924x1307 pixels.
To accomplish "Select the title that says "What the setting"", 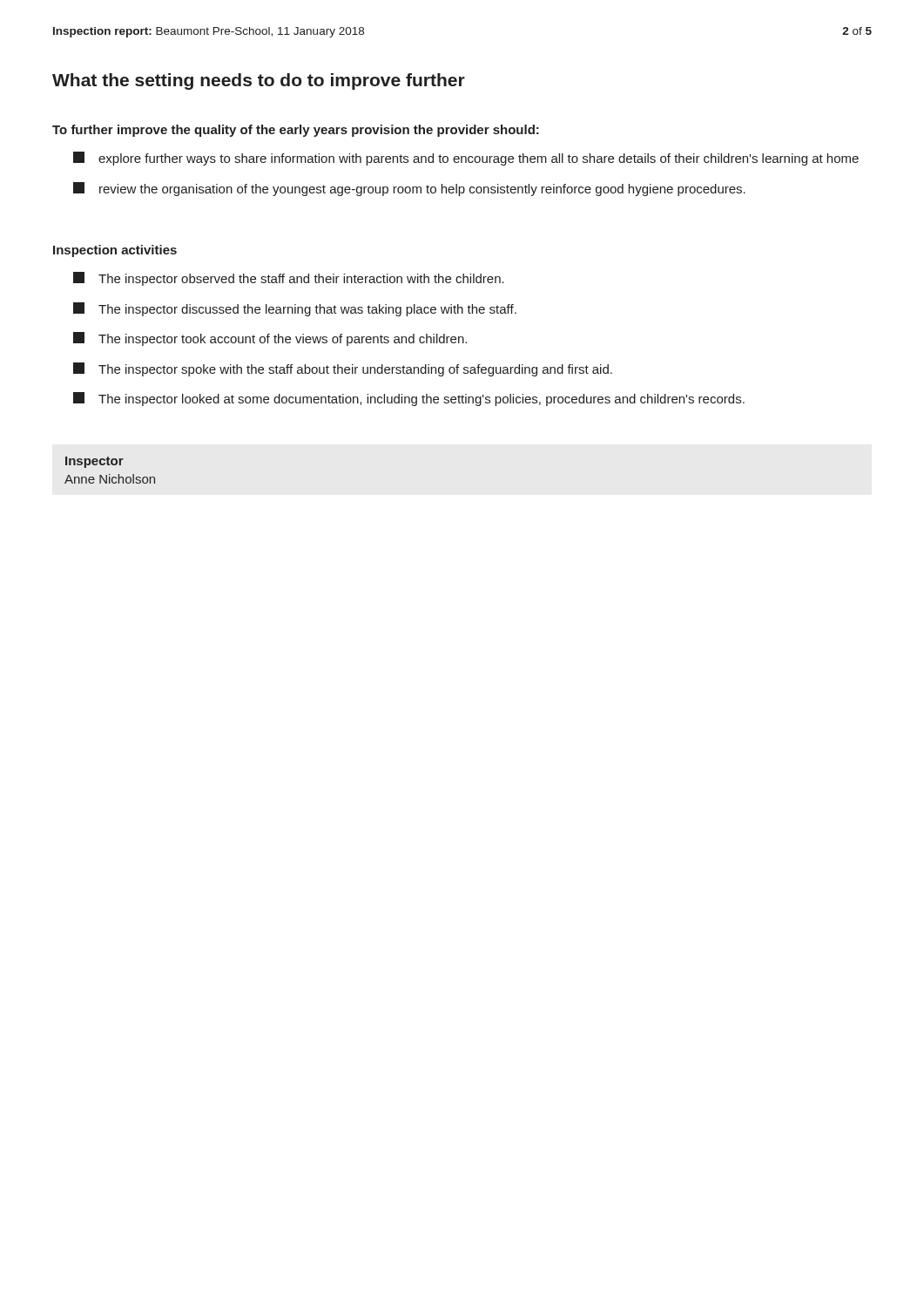I will point(259,80).
